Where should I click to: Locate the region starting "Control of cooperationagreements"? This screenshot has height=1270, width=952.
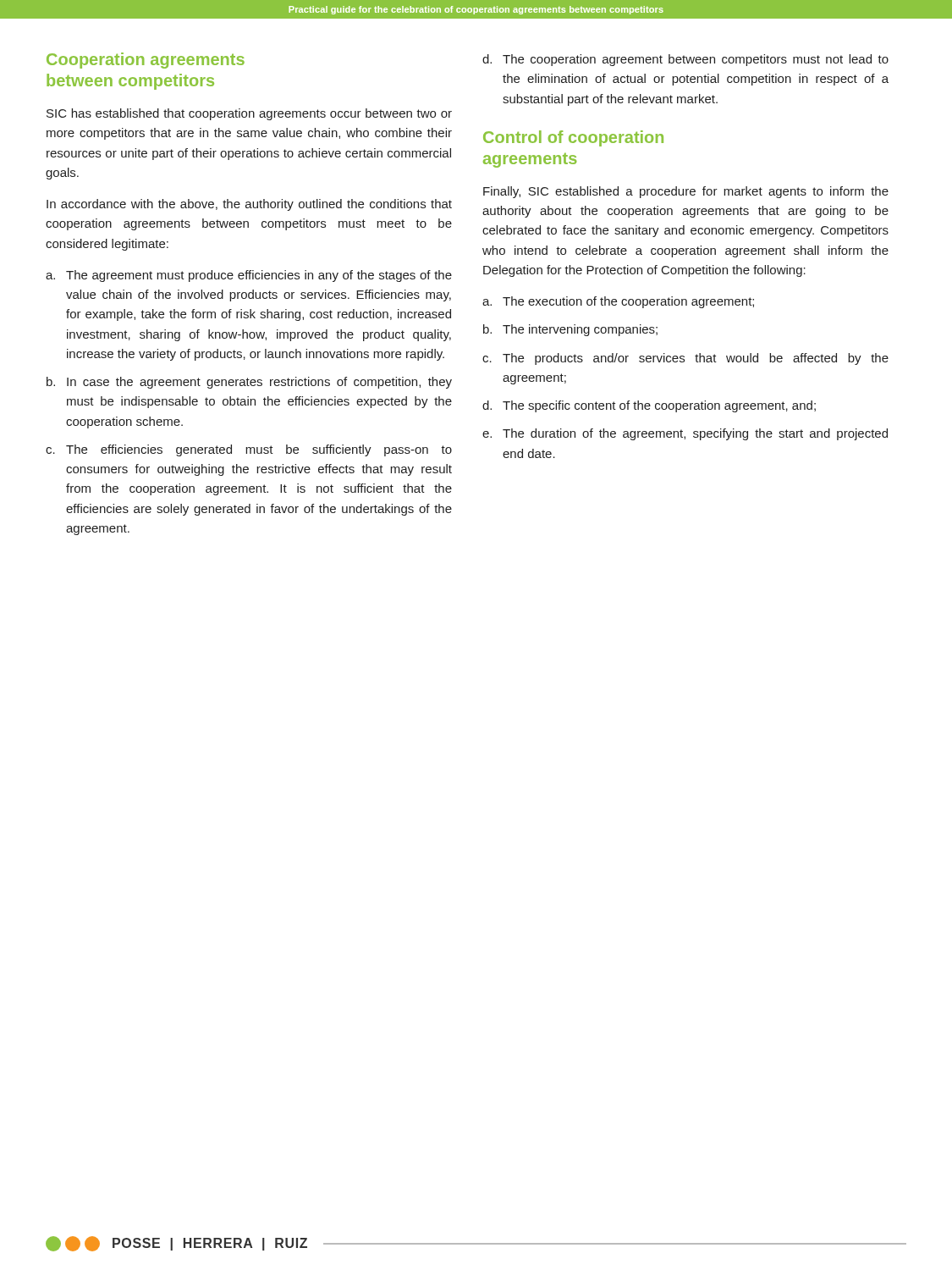pos(574,148)
